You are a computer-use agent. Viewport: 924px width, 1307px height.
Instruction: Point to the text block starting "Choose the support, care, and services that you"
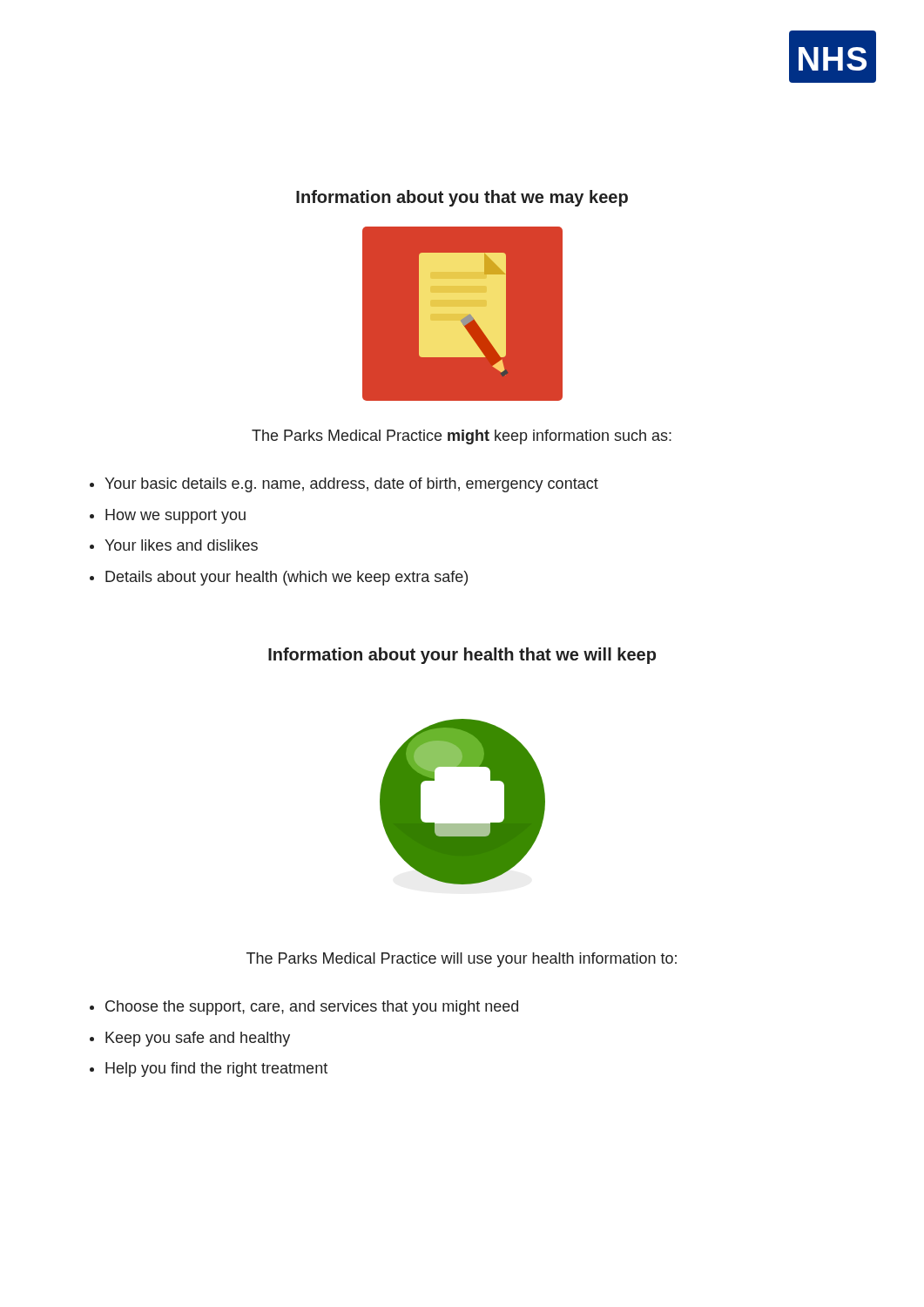click(312, 1006)
